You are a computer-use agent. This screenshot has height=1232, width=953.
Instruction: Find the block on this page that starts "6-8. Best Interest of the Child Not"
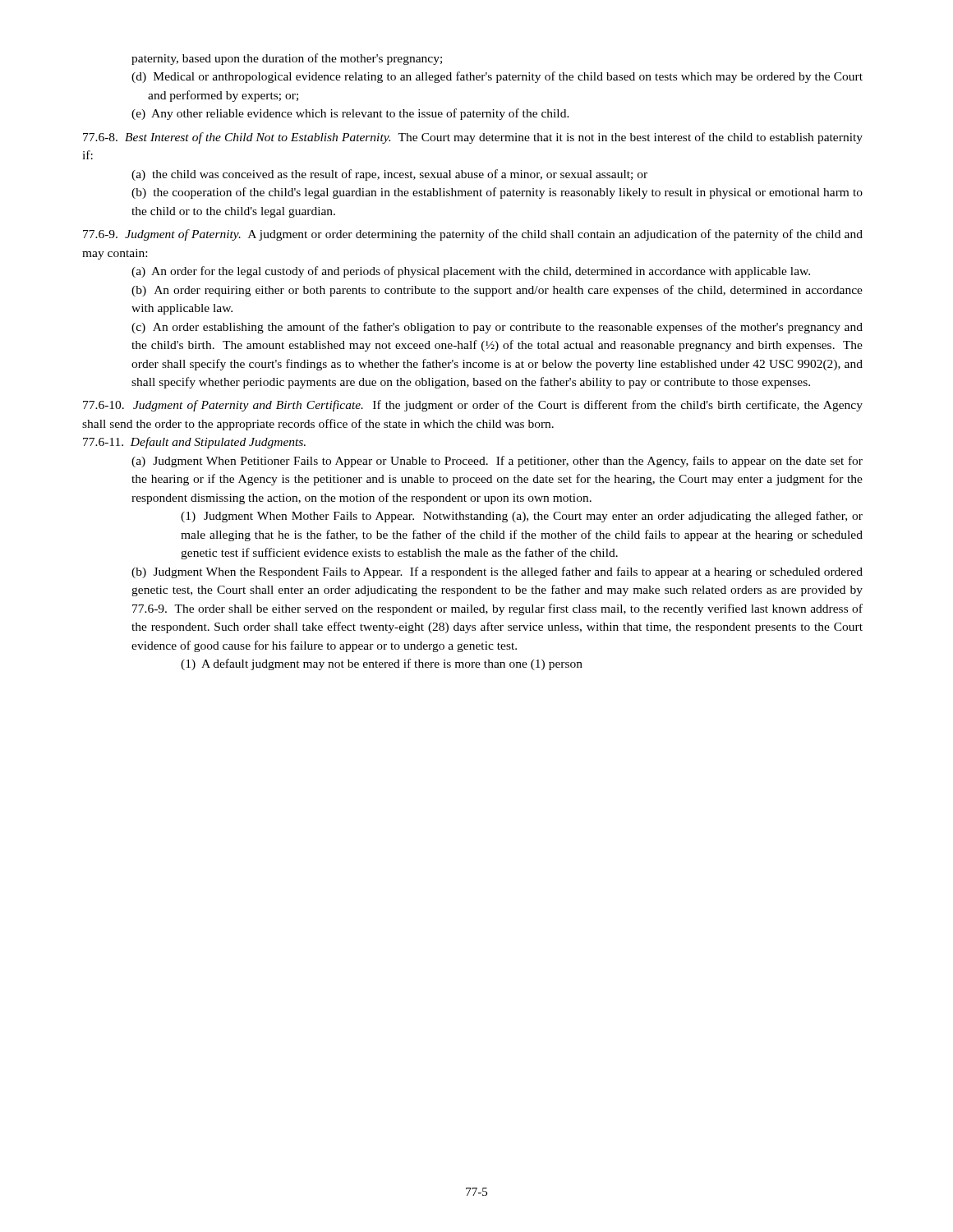click(472, 146)
